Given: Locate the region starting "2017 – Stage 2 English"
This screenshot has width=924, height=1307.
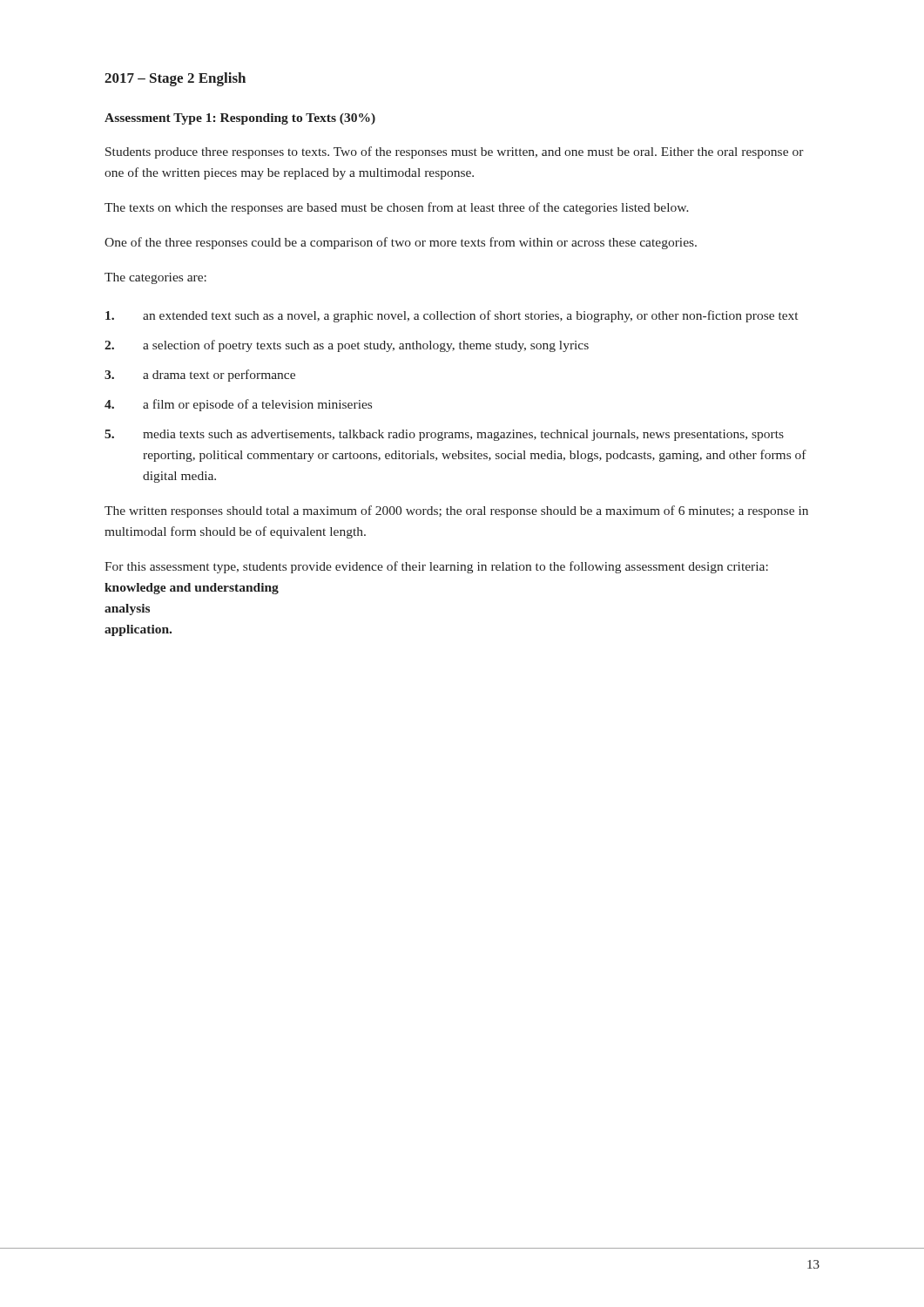Looking at the screenshot, I should click(x=175, y=78).
